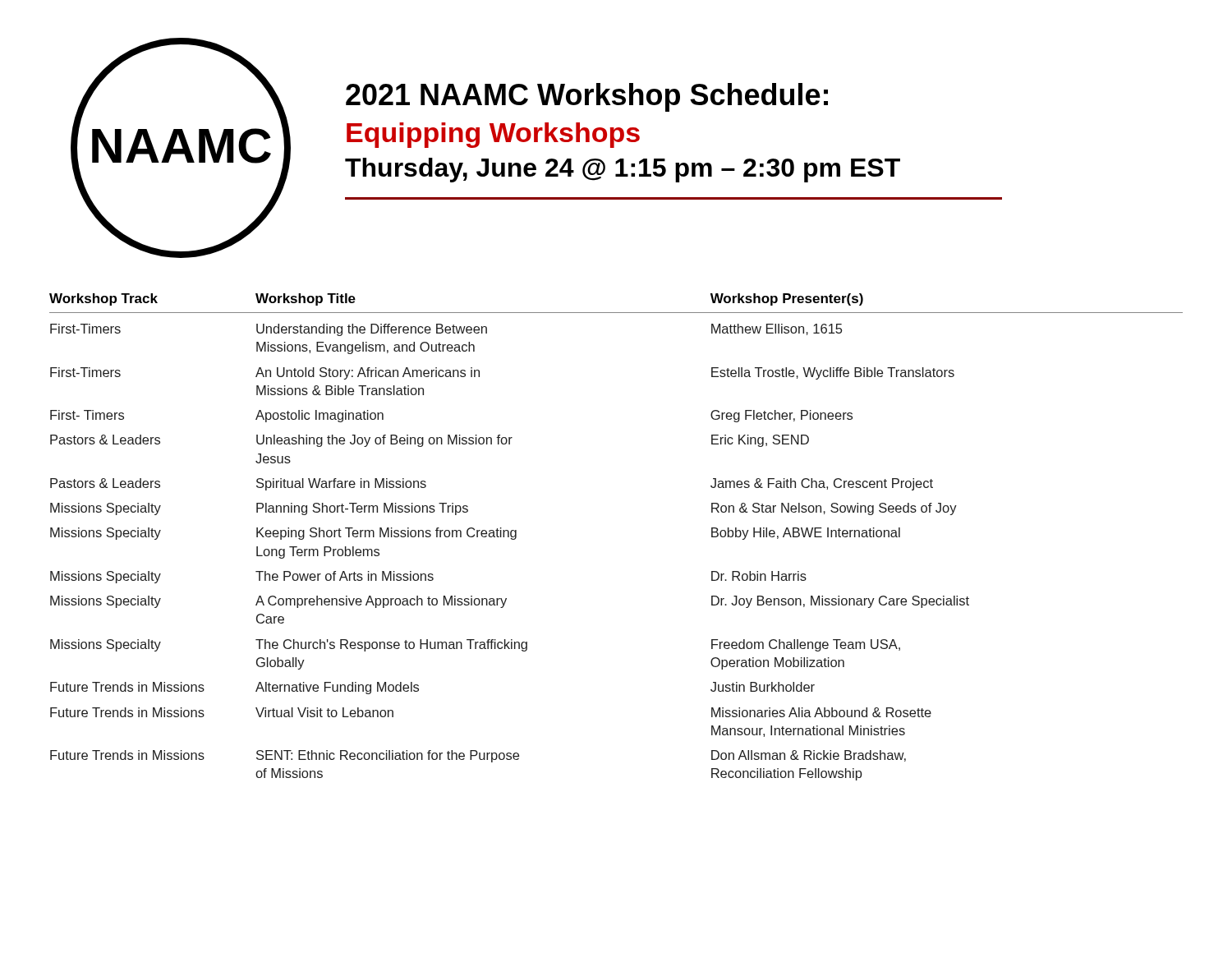The width and height of the screenshot is (1232, 953).
Task: Click on the table containing "Ron & Star Nelson,"
Action: coord(616,537)
